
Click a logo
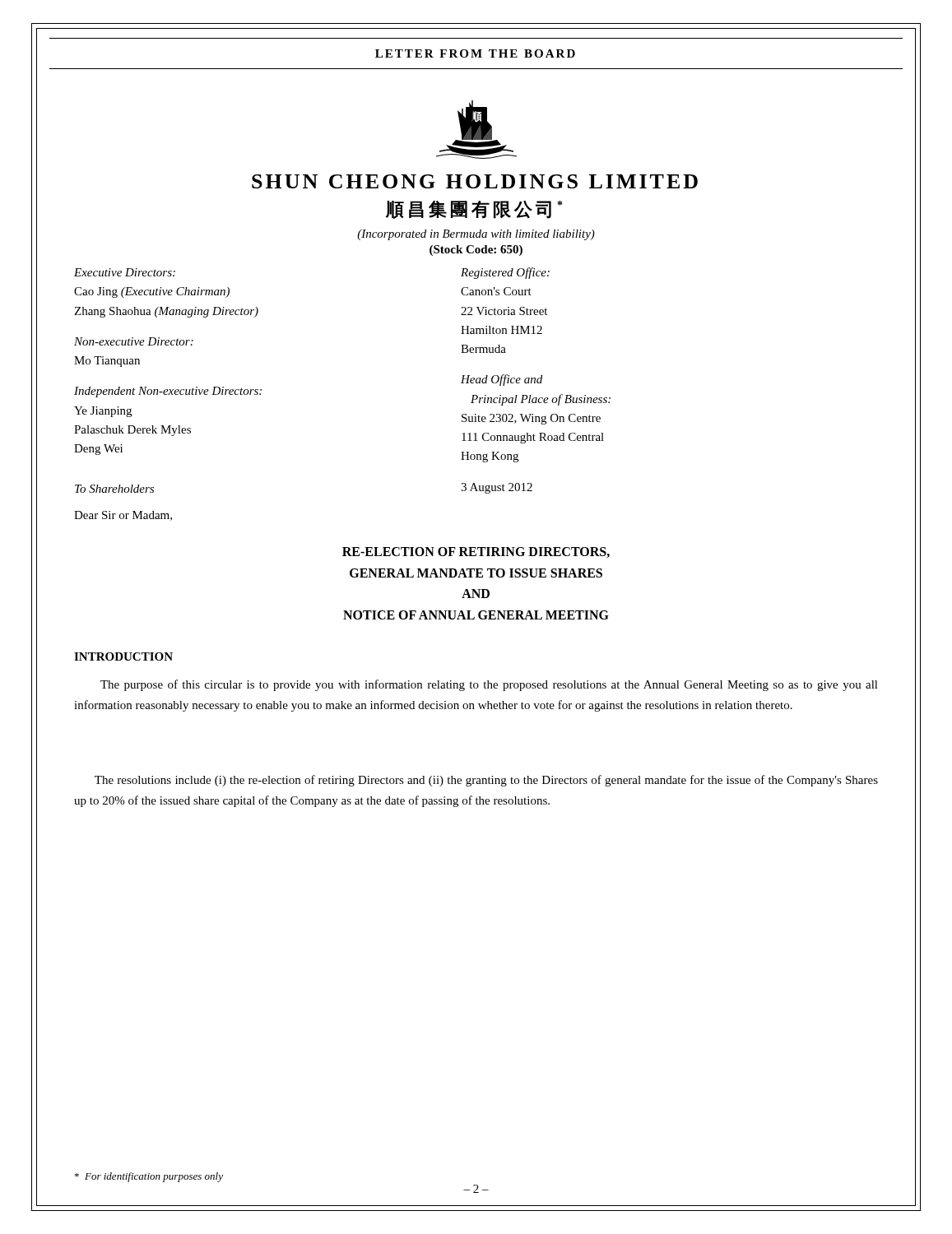pos(476,124)
